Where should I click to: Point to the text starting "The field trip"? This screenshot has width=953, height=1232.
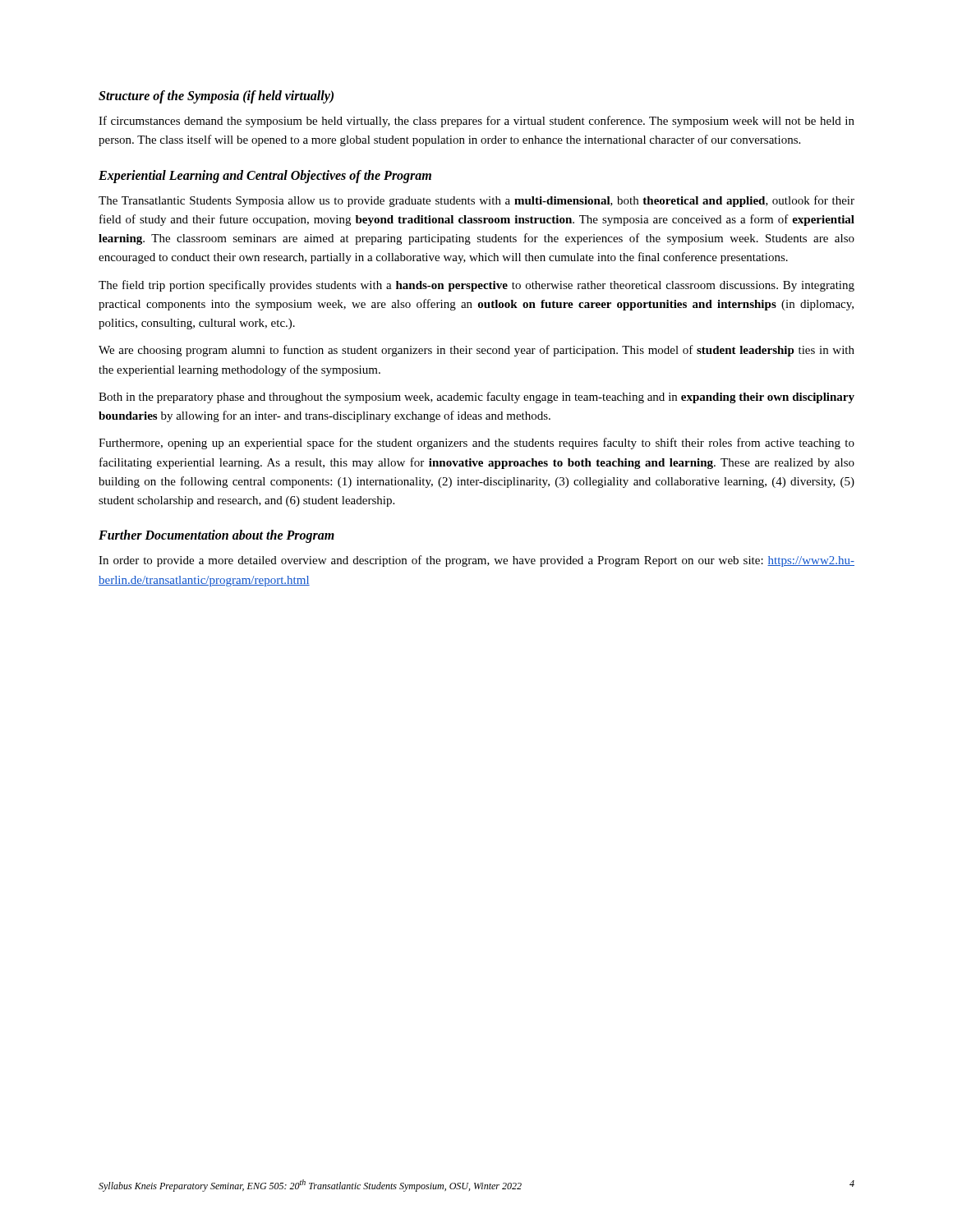click(476, 304)
